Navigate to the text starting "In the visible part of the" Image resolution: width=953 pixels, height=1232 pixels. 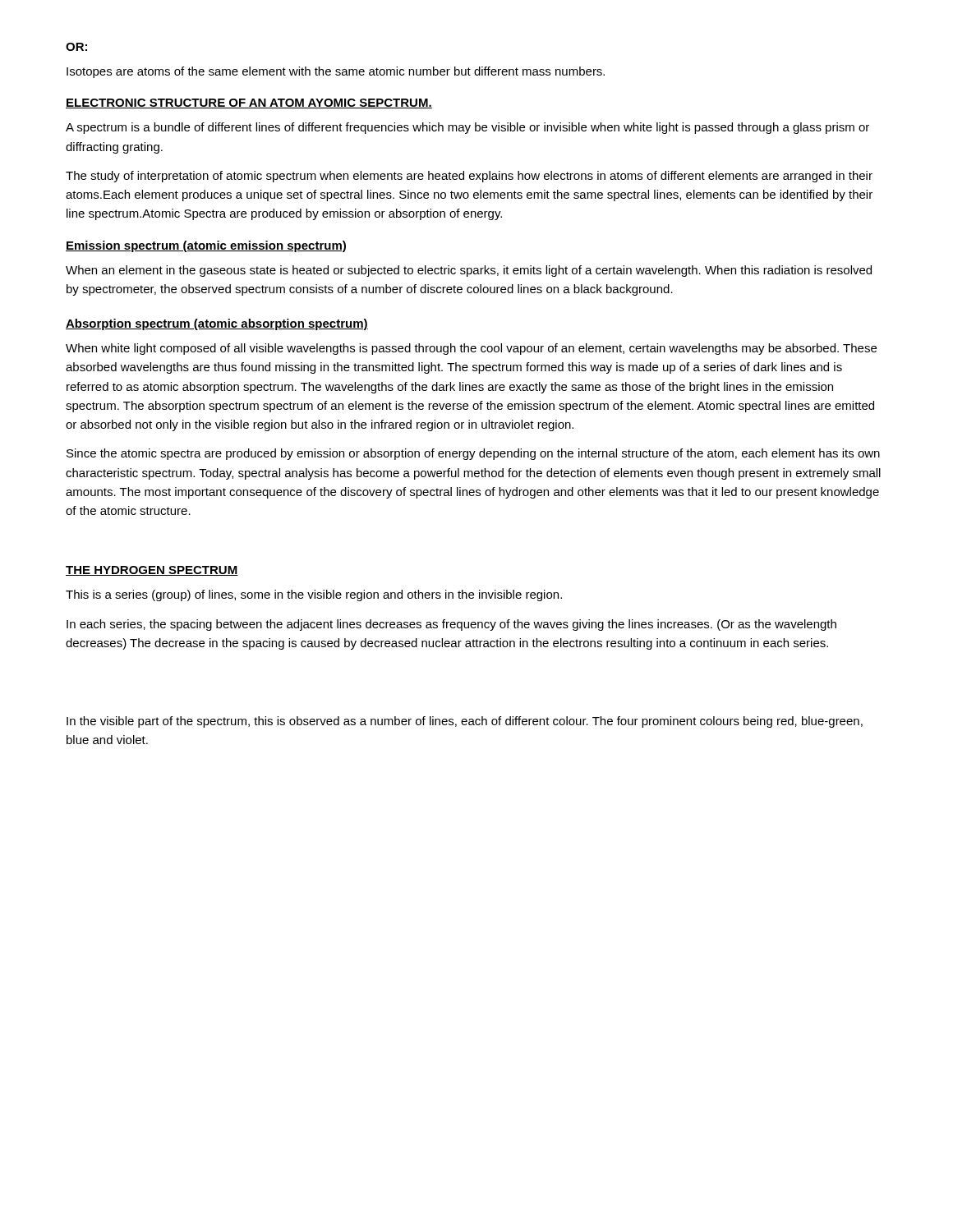coord(465,730)
